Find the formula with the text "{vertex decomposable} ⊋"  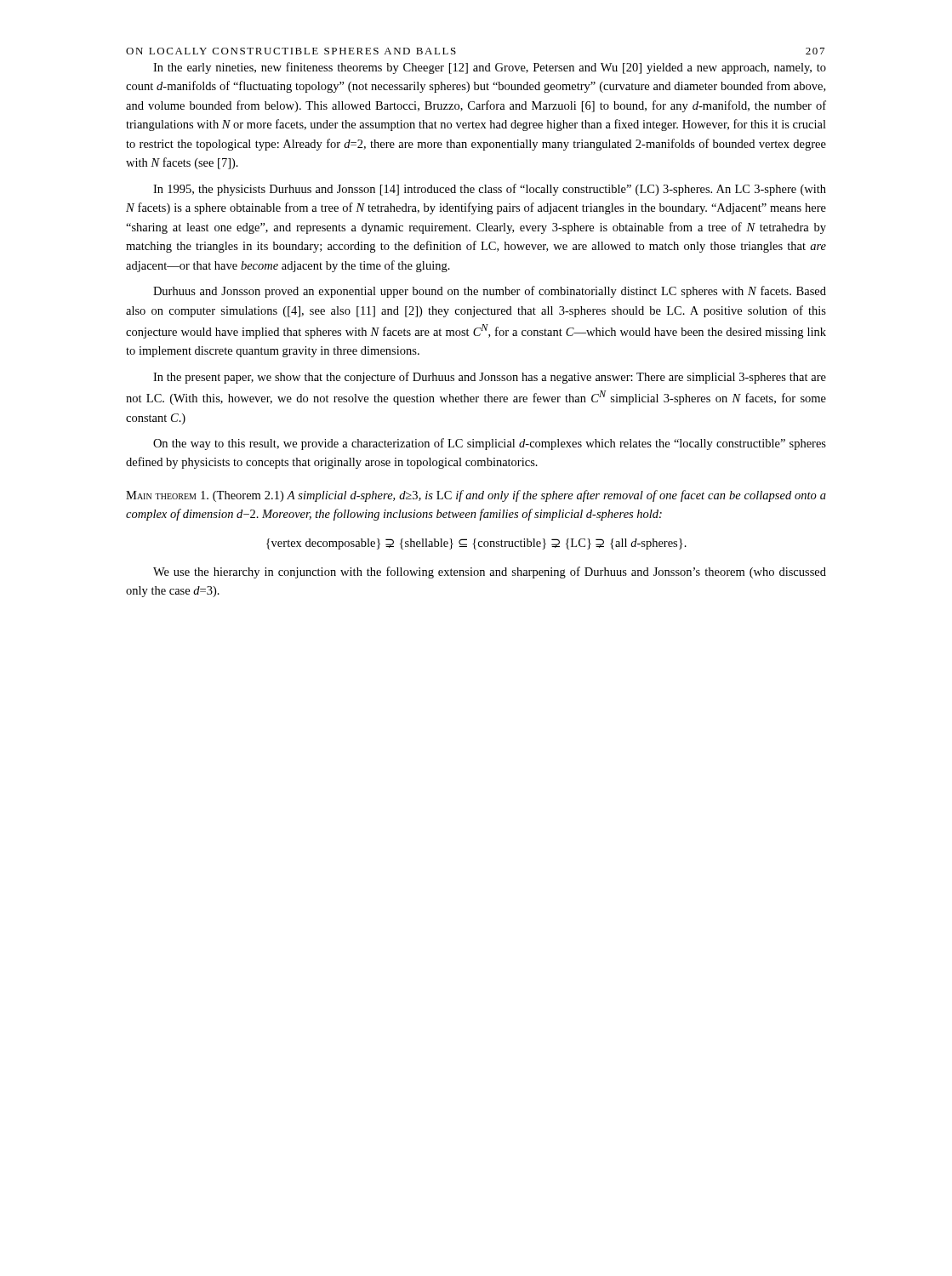(x=476, y=543)
